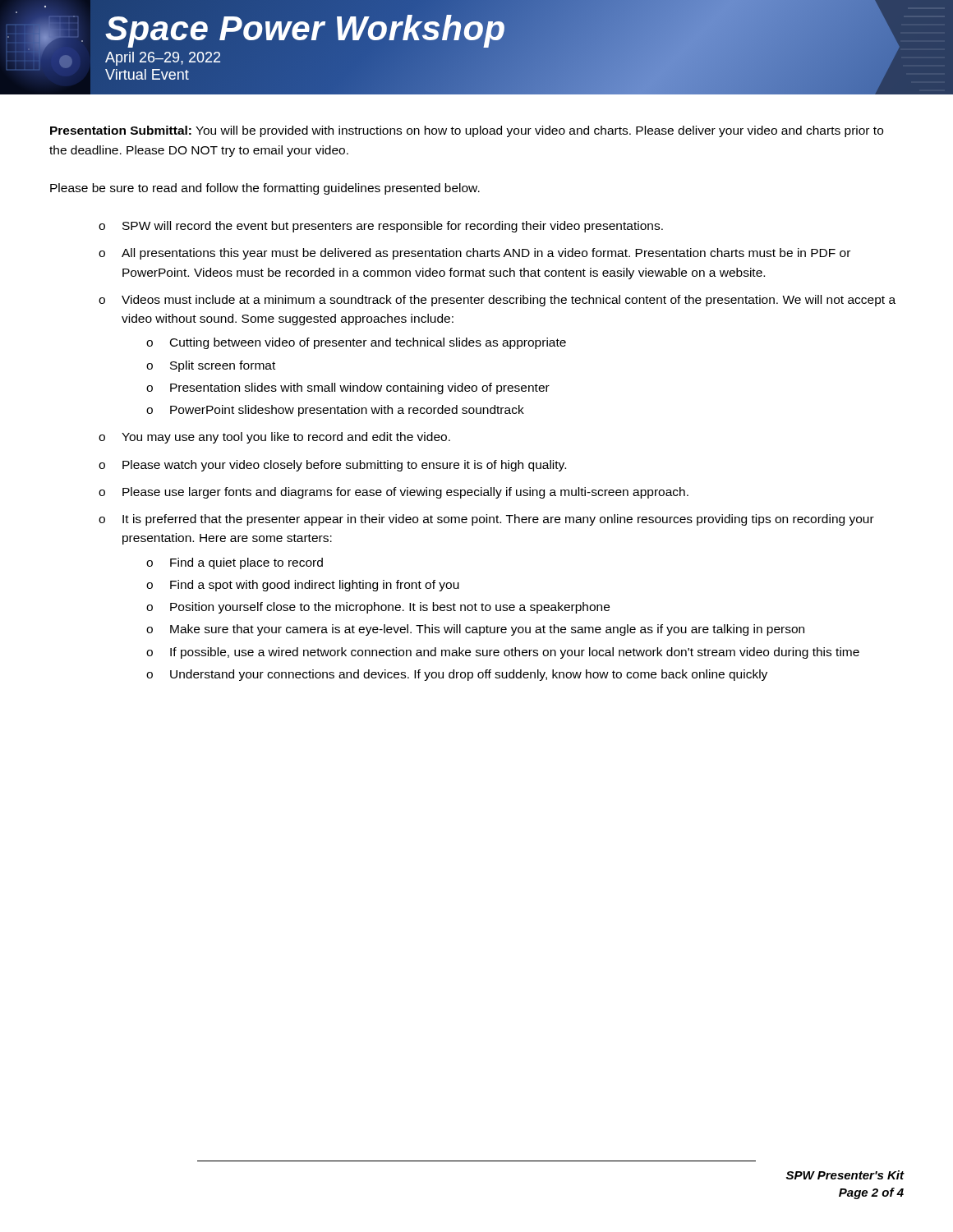Navigate to the text starting "All presentations this year must"
The image size is (953, 1232).
coord(486,262)
